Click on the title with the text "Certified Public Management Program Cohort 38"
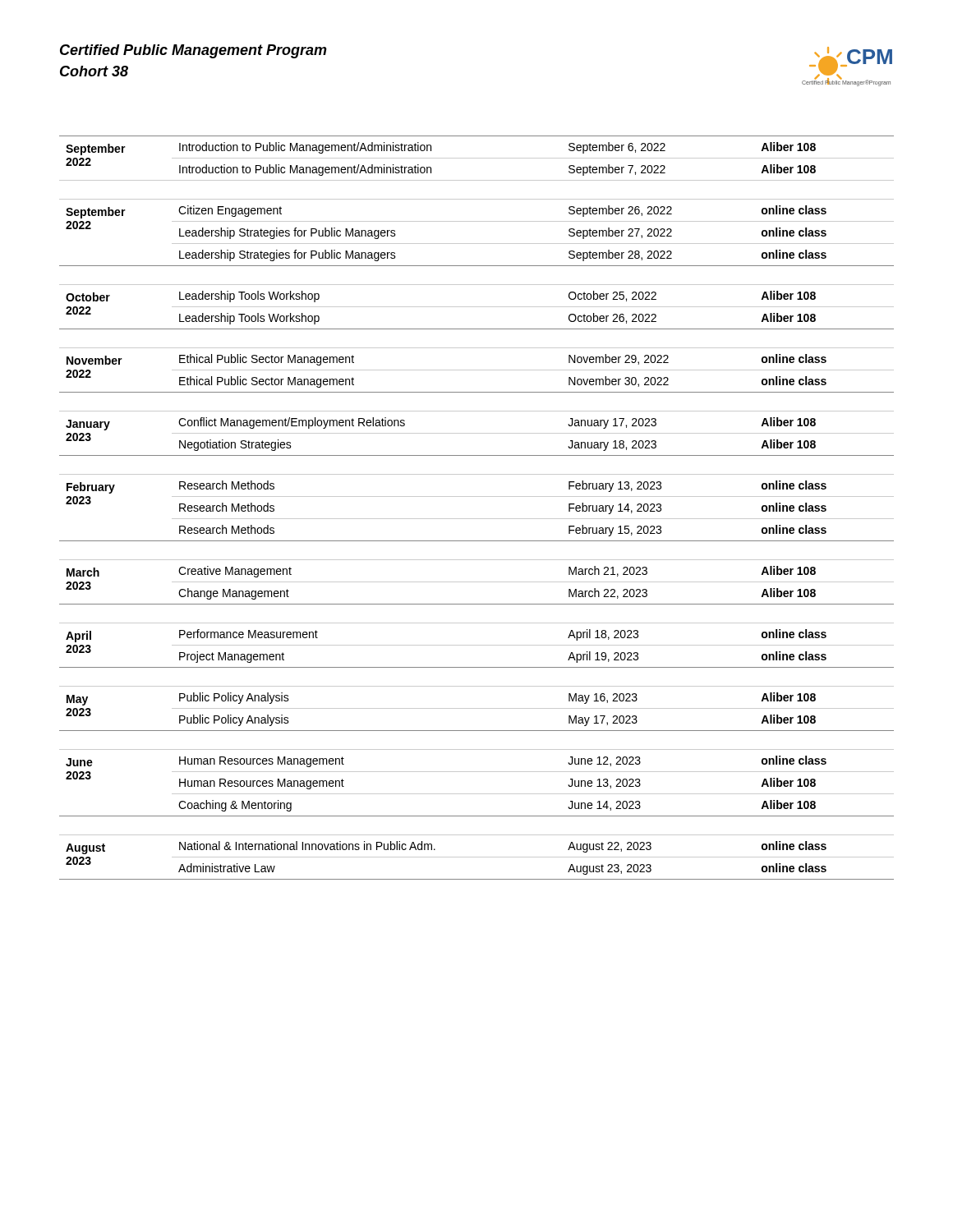The height and width of the screenshot is (1232, 953). tap(193, 61)
